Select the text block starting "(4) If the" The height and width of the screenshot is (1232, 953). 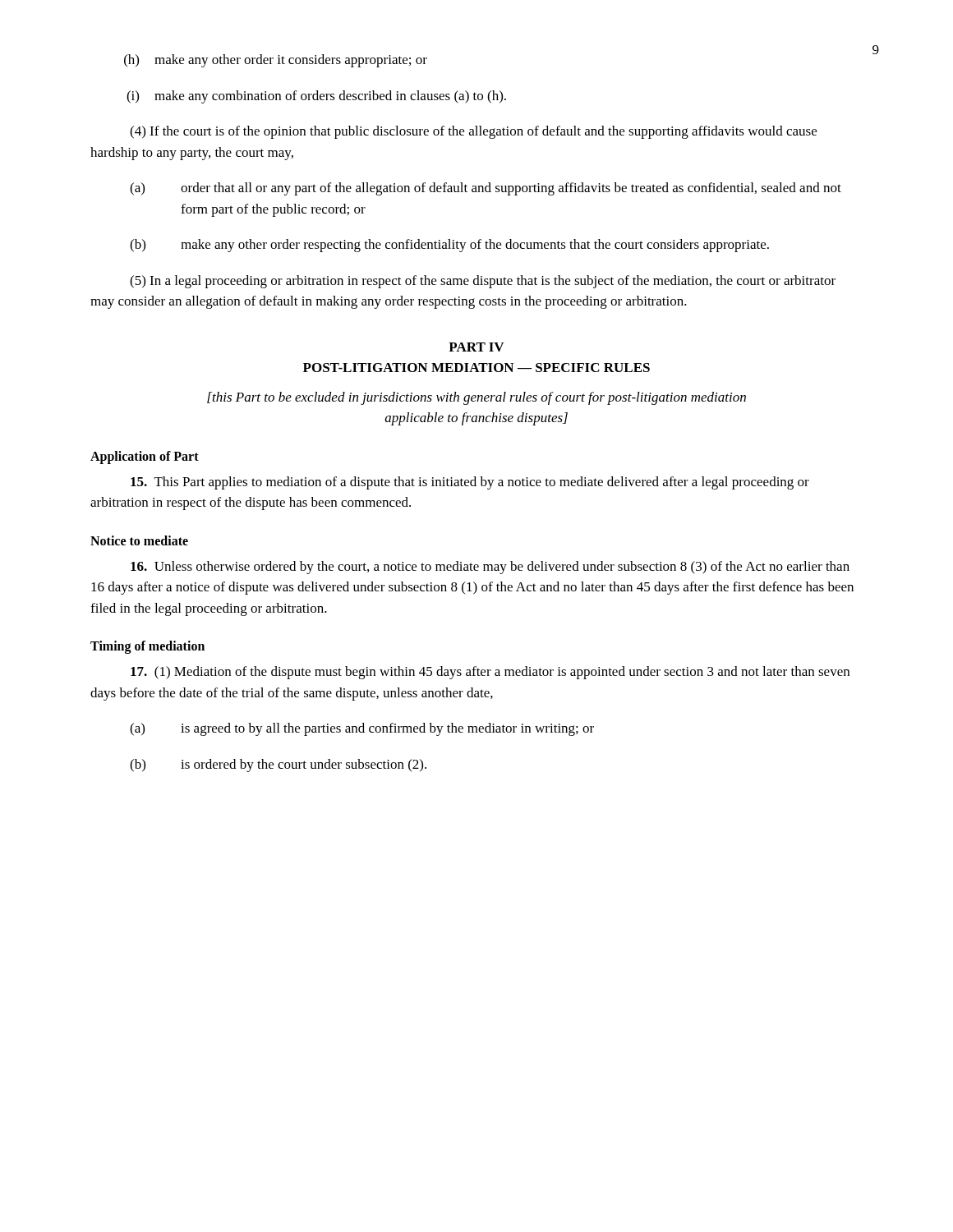454,141
